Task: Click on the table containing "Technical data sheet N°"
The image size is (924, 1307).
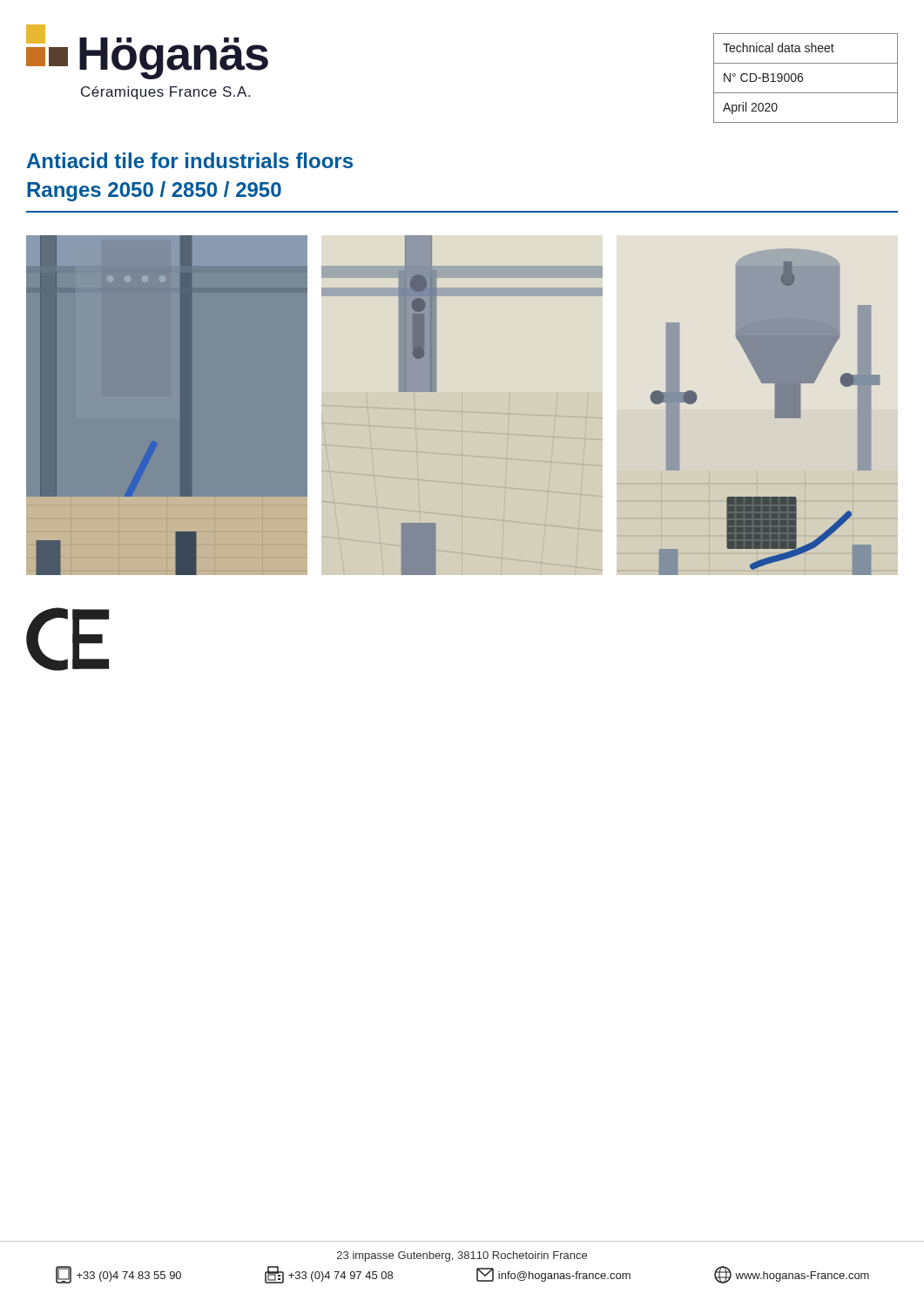Action: pyautogui.click(x=806, y=78)
